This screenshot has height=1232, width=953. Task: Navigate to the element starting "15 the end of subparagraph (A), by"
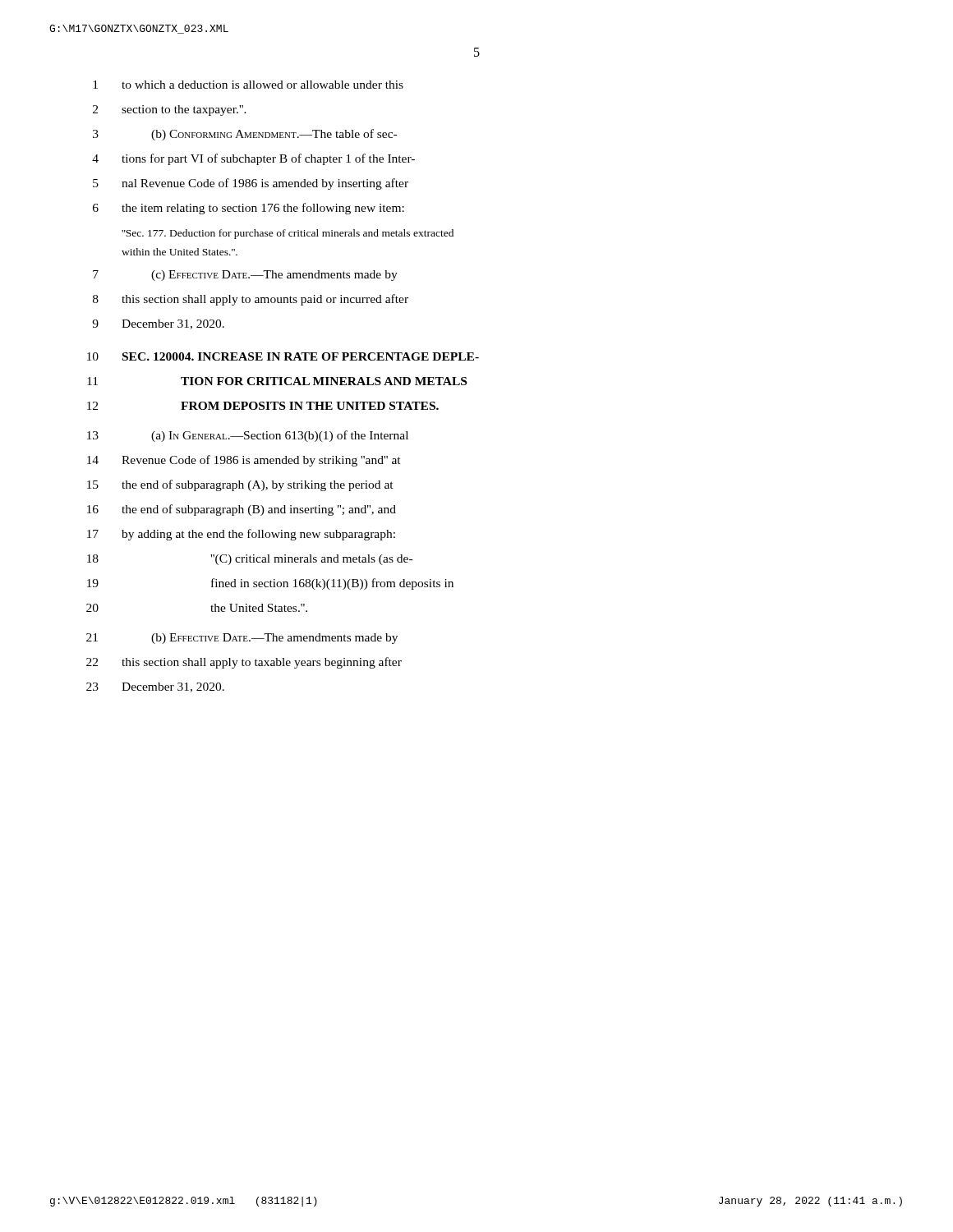point(240,485)
